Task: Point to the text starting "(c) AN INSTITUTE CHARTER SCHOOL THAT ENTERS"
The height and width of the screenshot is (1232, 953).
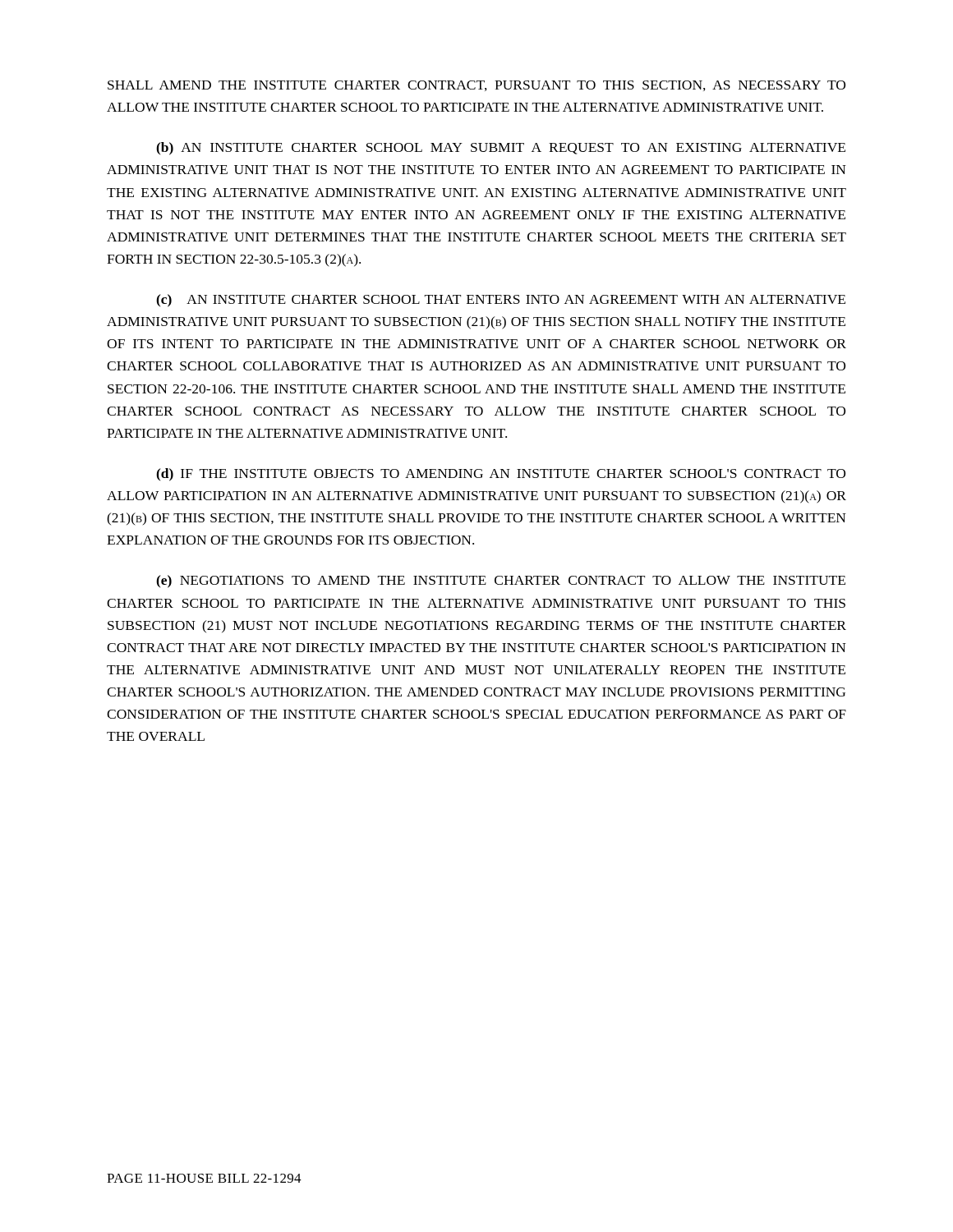Action: click(476, 366)
